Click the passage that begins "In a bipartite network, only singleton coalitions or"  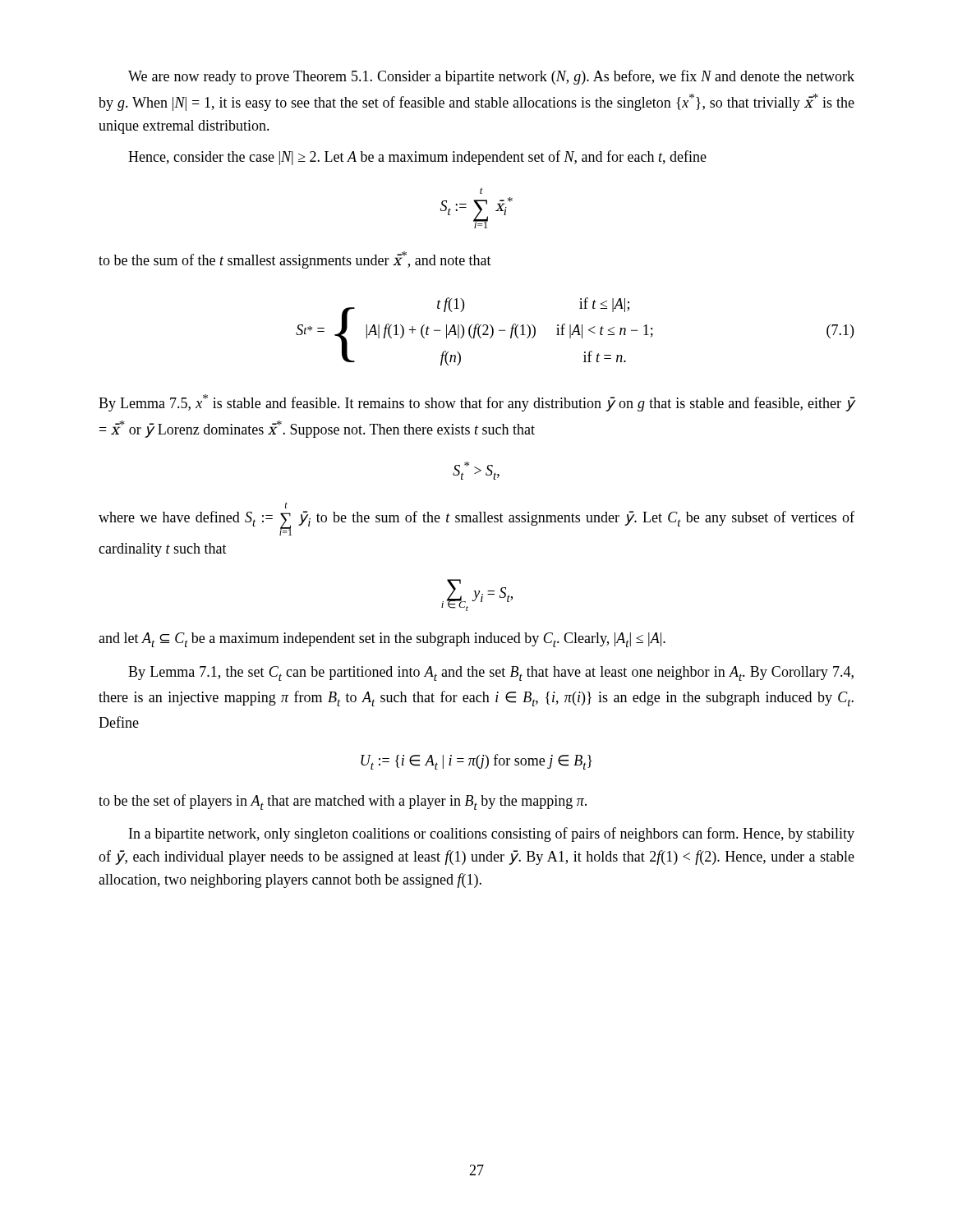click(476, 858)
